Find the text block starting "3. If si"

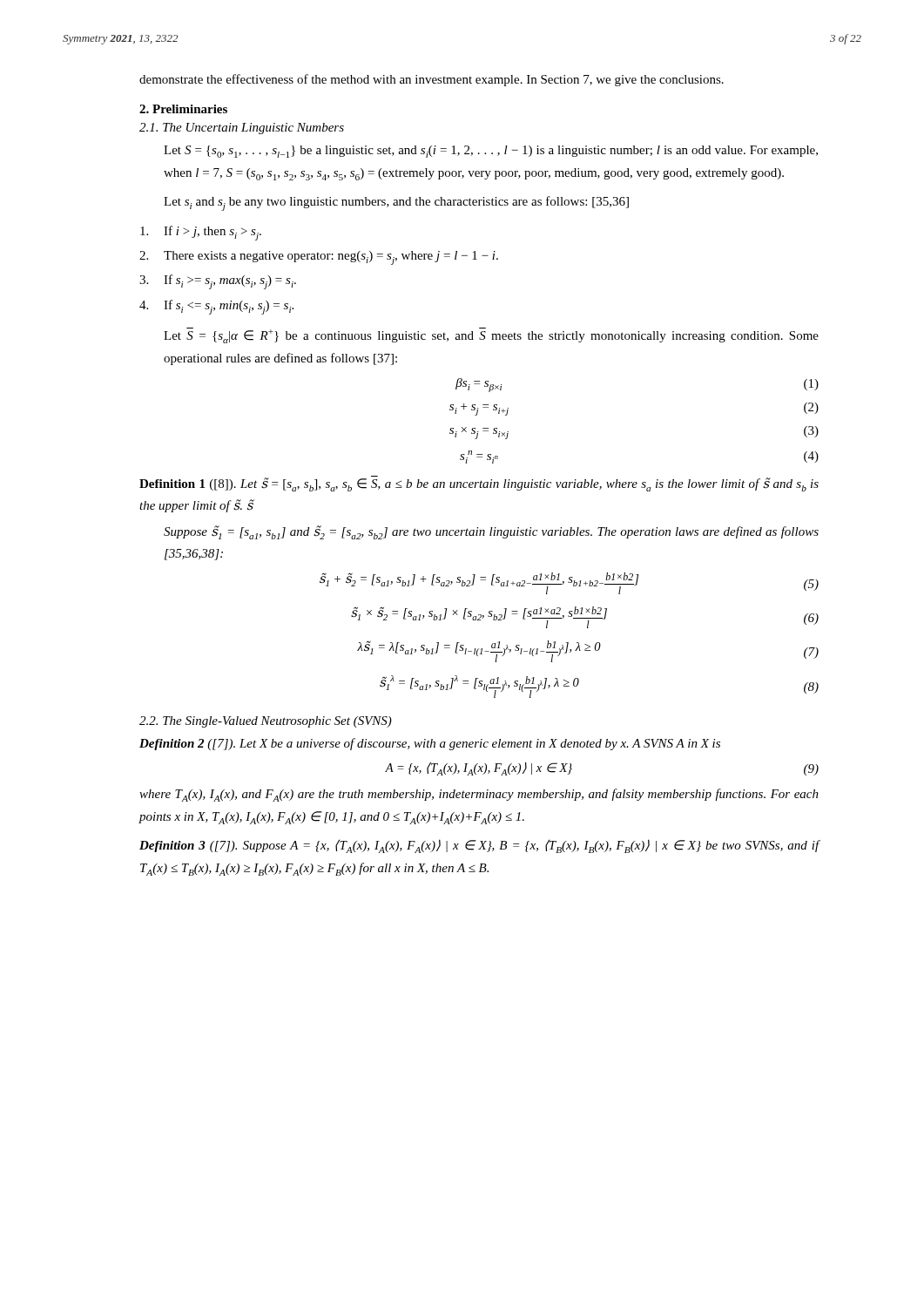(218, 282)
